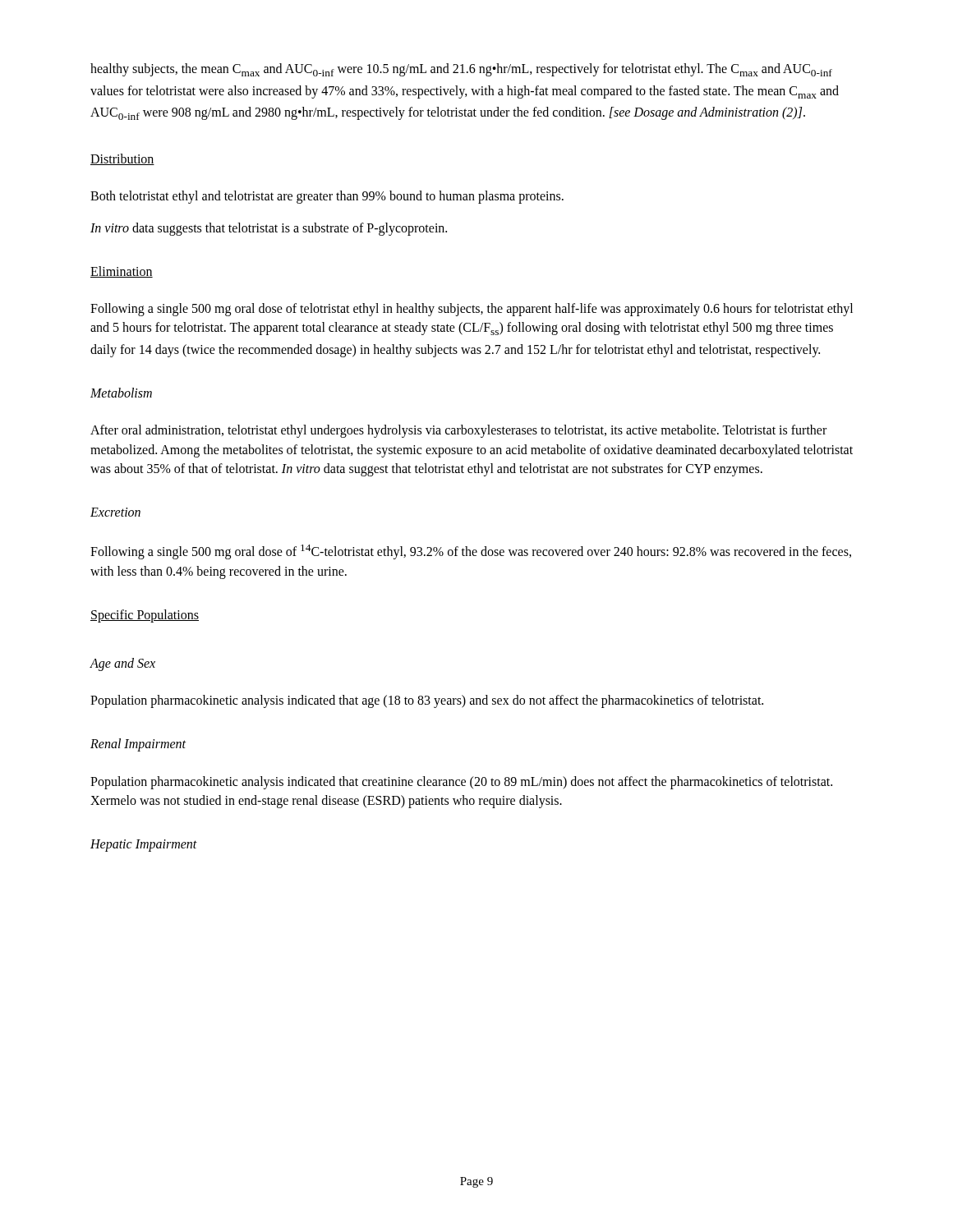The image size is (953, 1232).
Task: Locate the block of text that opens with "healthy subjects, the mean Cmax"
Action: click(476, 92)
